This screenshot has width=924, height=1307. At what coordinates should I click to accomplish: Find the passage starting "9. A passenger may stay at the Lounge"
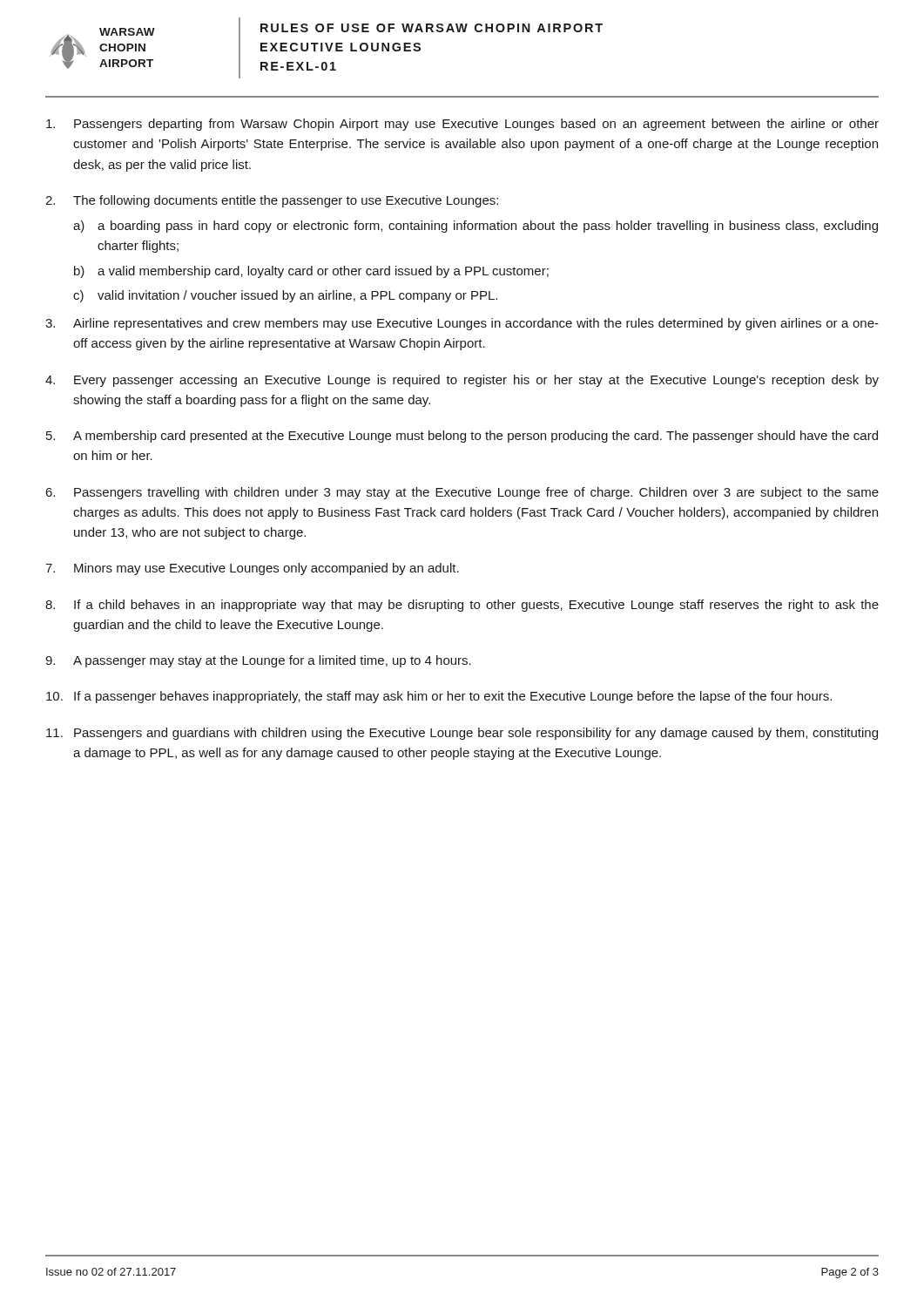pyautogui.click(x=462, y=660)
